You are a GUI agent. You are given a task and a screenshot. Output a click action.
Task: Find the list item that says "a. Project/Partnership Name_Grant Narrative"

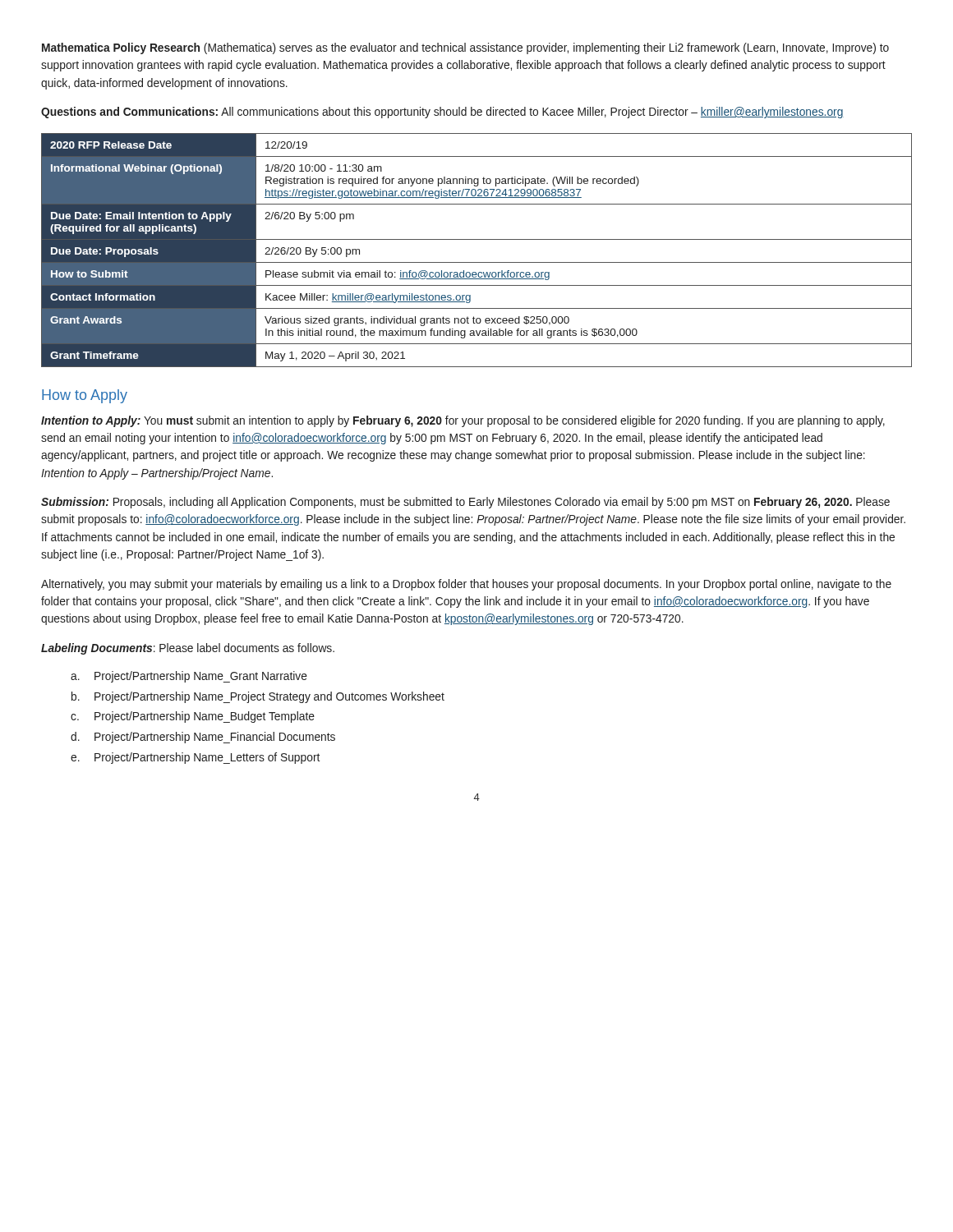189,677
